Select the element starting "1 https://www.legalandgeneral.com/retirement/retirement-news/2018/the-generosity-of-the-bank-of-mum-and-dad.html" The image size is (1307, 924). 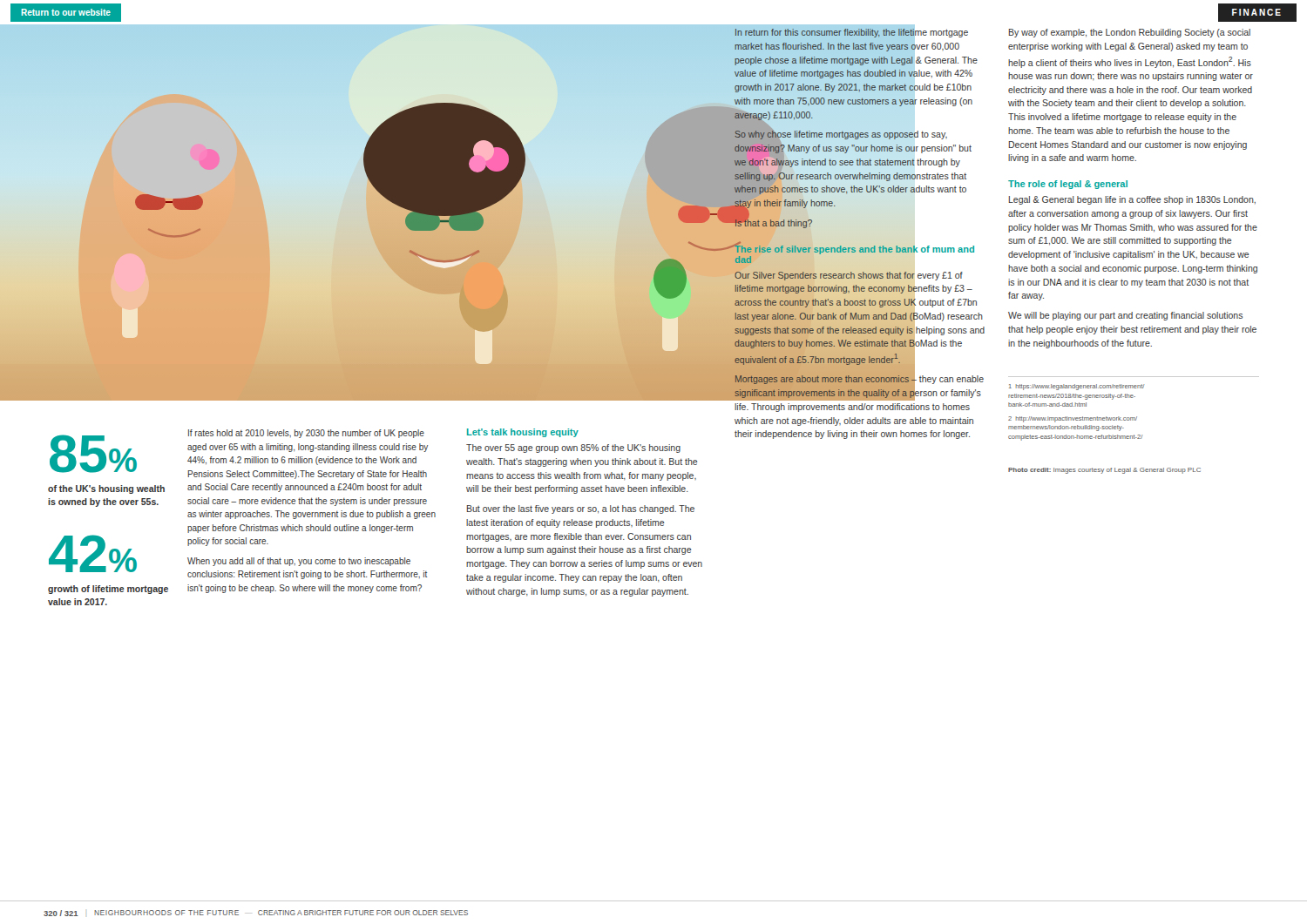pyautogui.click(x=1076, y=396)
